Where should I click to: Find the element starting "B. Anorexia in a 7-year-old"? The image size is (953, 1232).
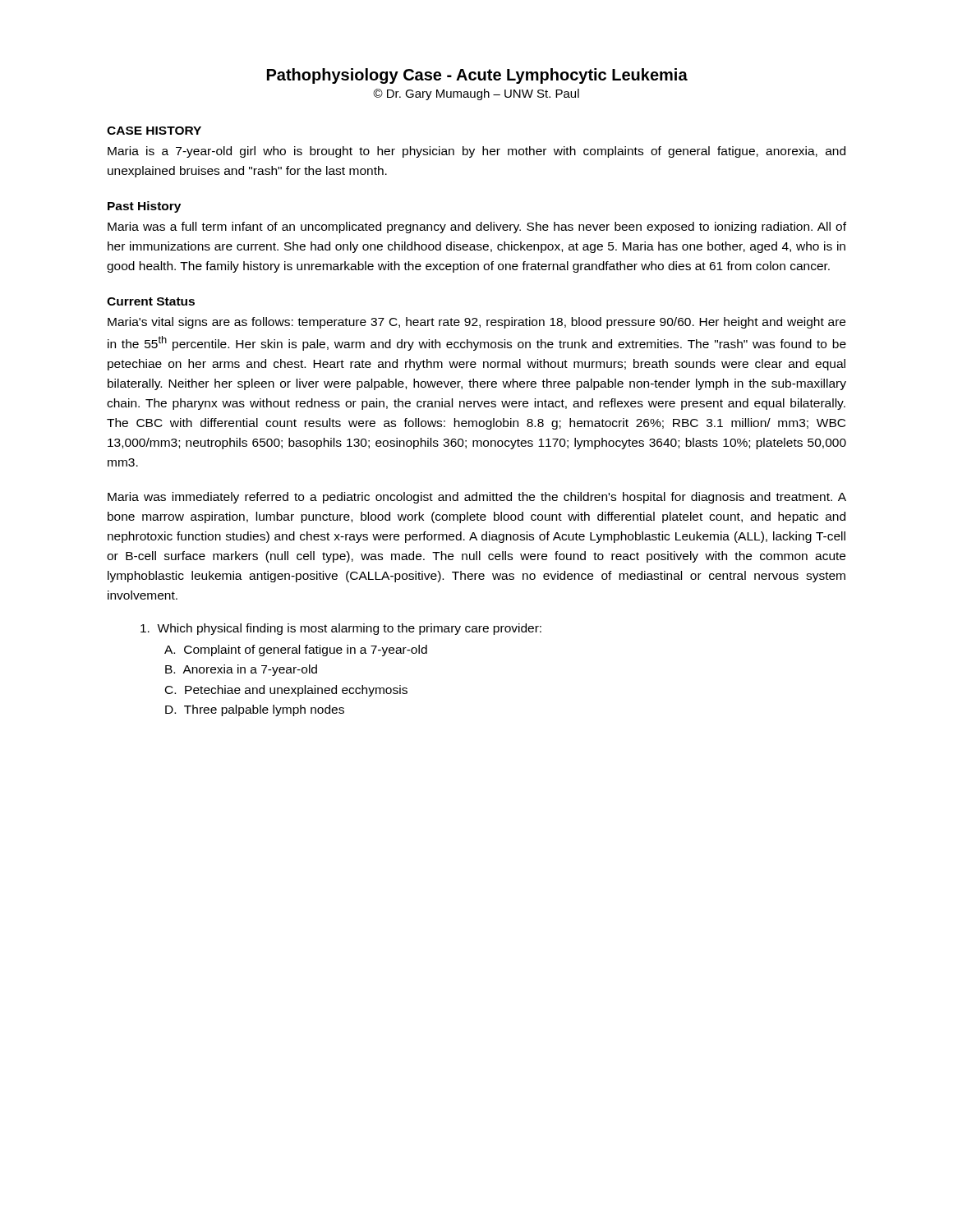pyautogui.click(x=241, y=669)
